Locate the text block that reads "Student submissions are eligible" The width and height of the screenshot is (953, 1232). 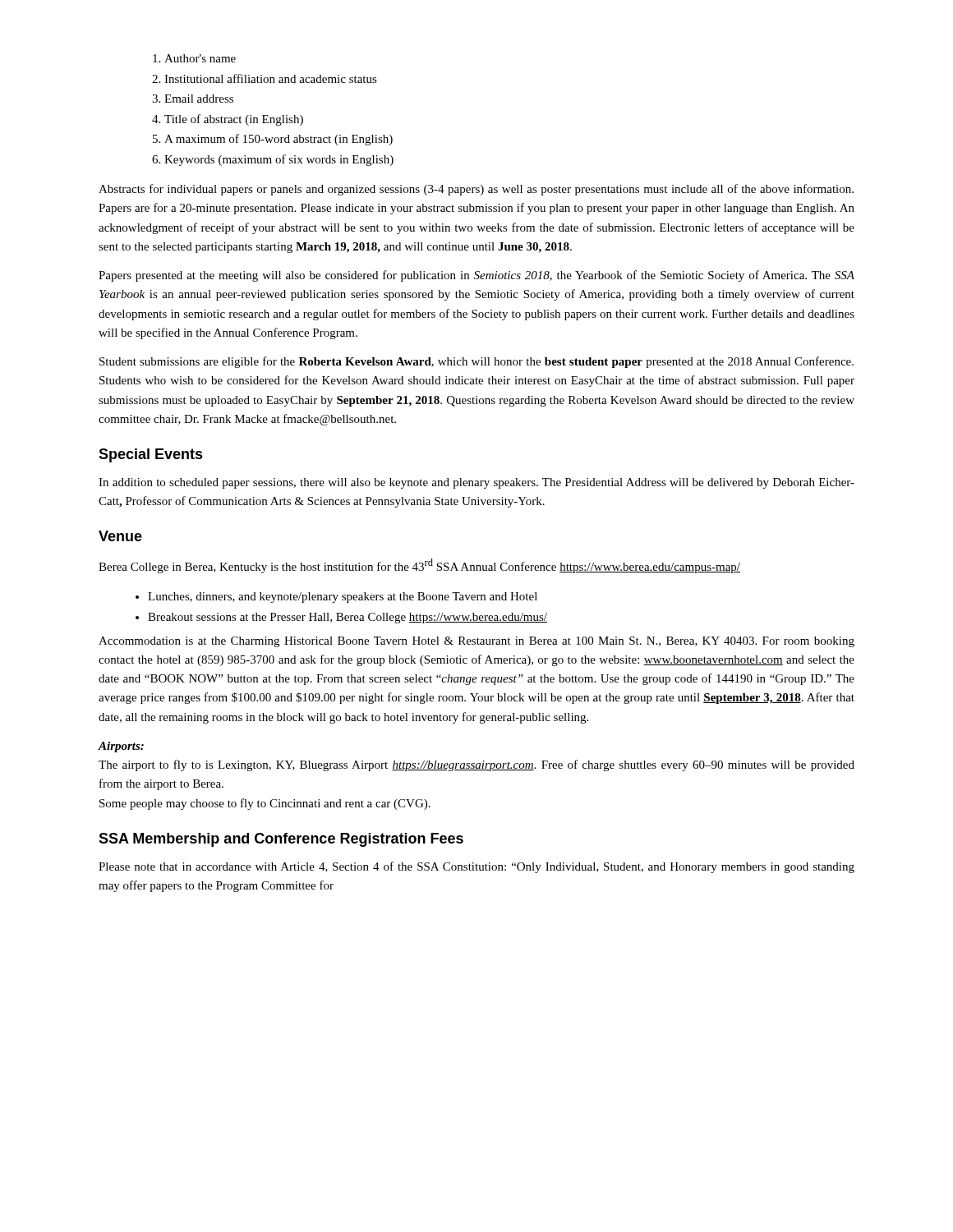(x=476, y=391)
